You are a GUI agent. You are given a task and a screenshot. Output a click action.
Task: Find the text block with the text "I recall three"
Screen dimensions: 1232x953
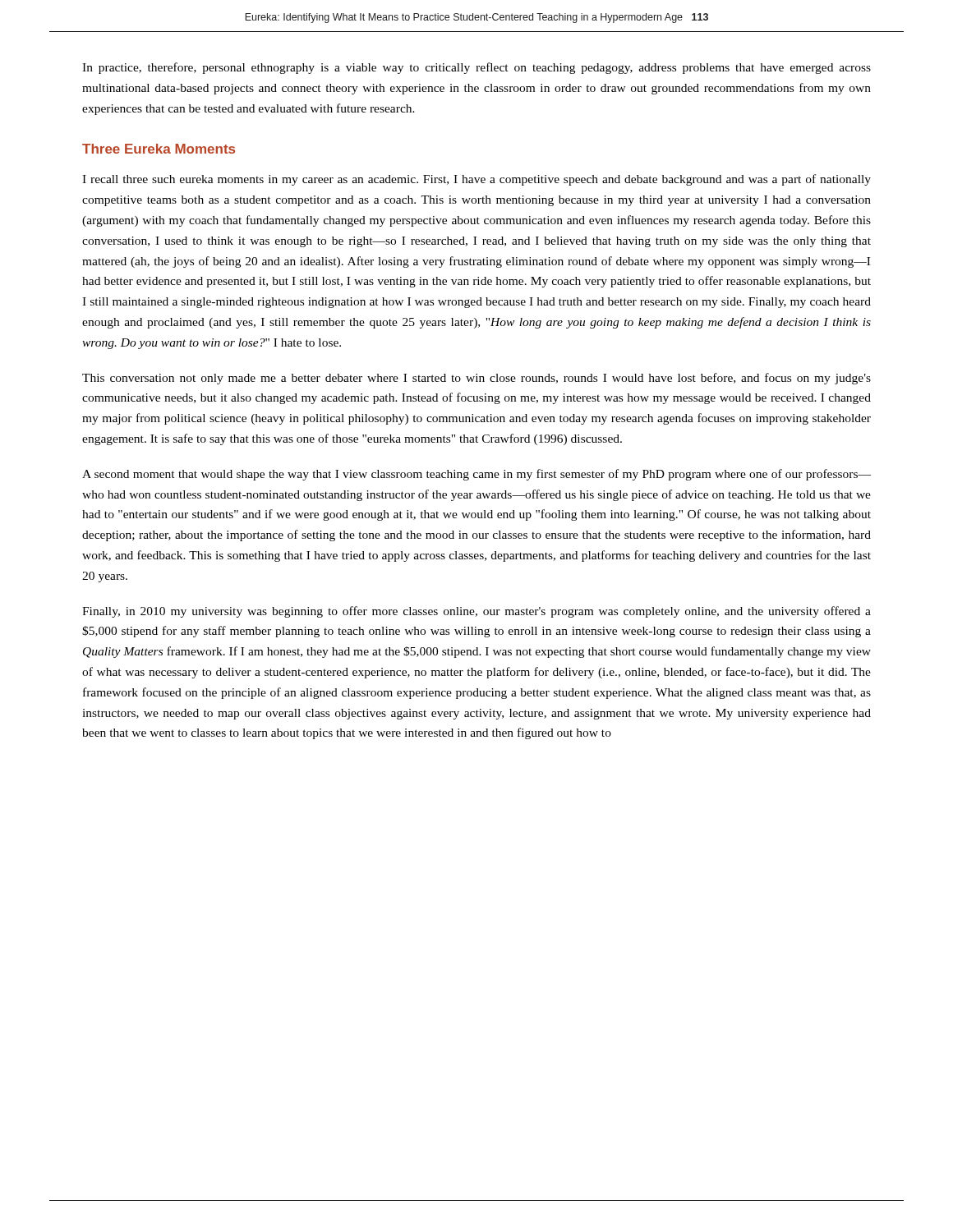476,260
